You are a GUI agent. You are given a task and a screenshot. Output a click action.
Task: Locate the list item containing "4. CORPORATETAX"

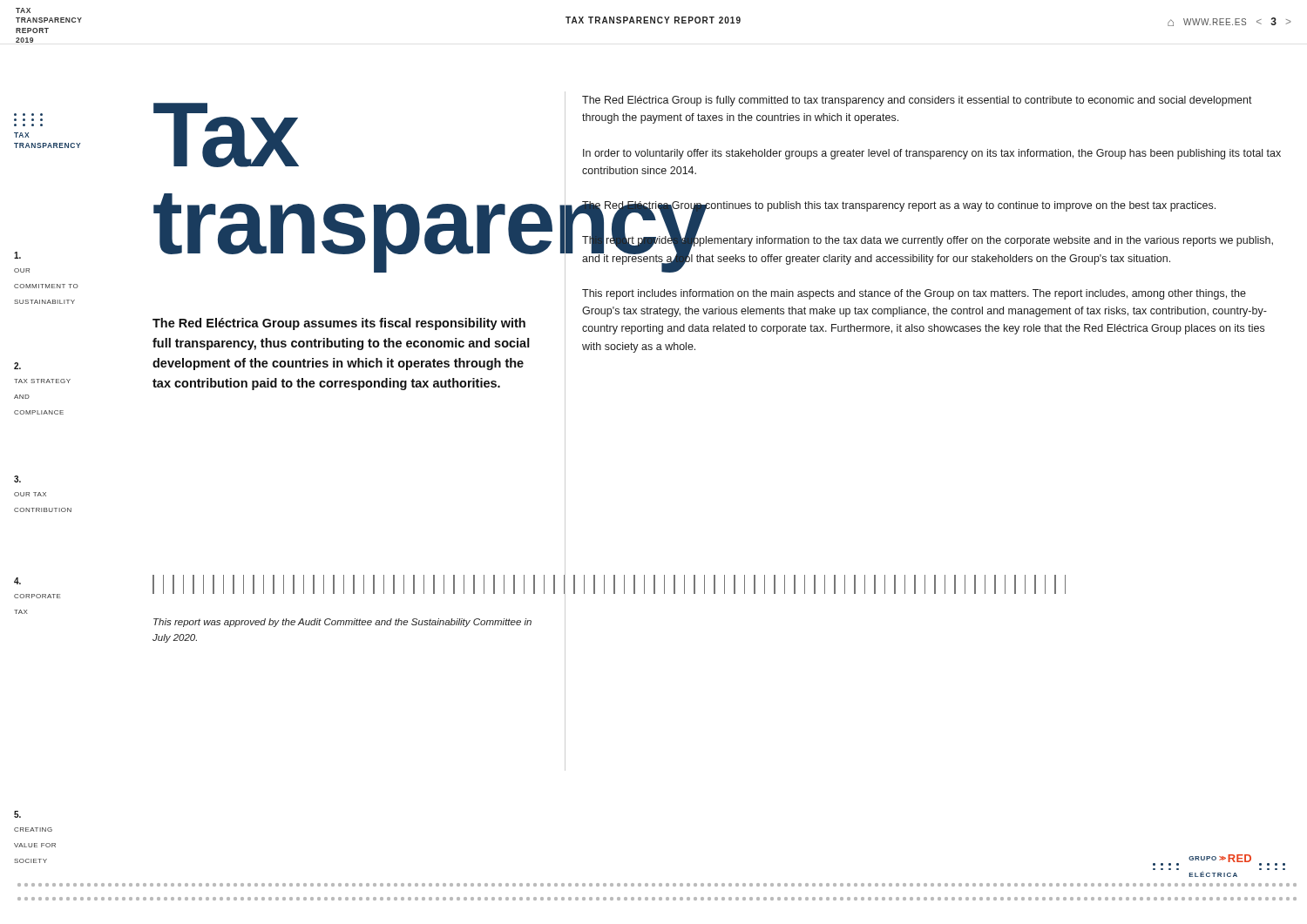click(x=38, y=596)
